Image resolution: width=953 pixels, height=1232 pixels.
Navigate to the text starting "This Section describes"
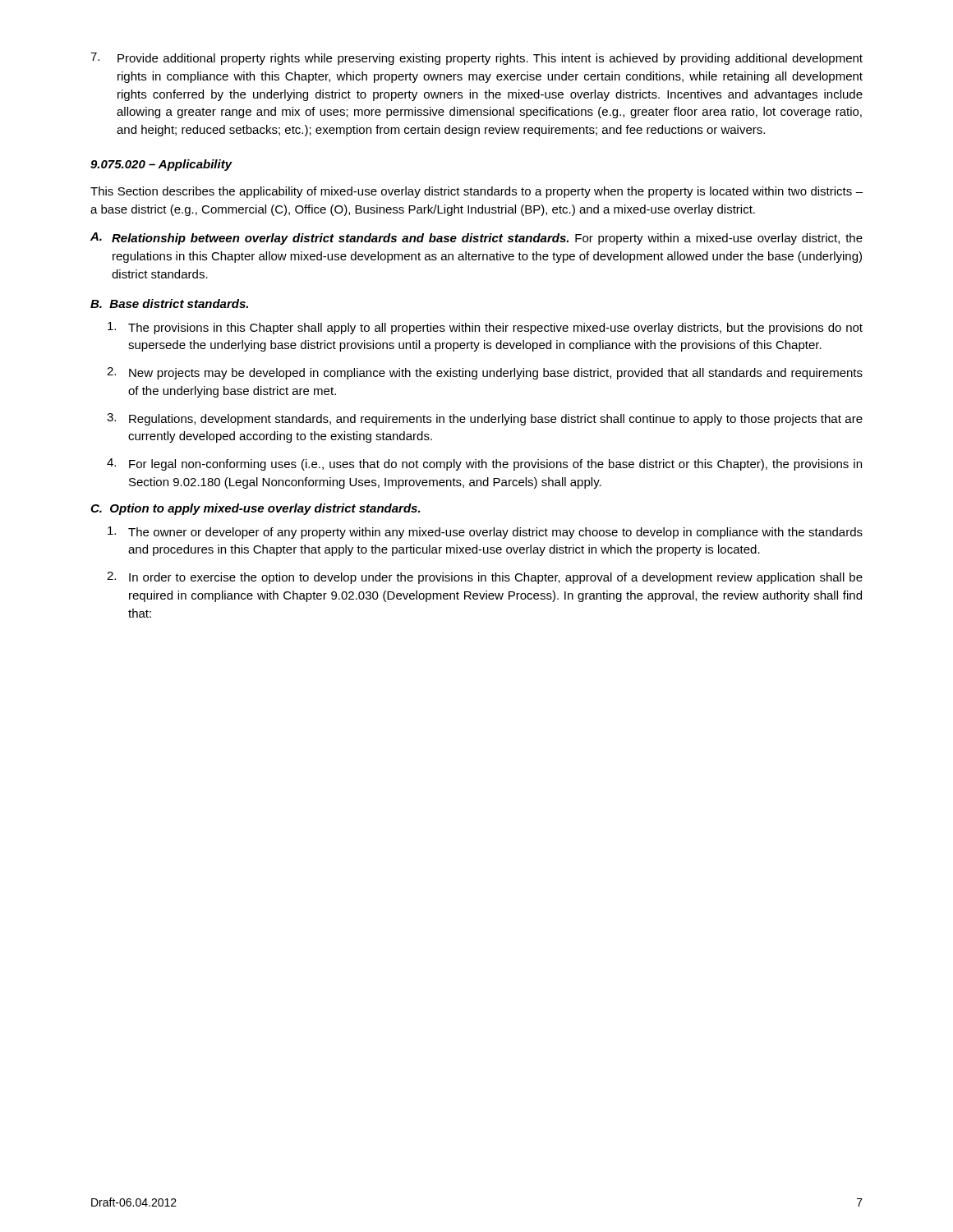476,200
